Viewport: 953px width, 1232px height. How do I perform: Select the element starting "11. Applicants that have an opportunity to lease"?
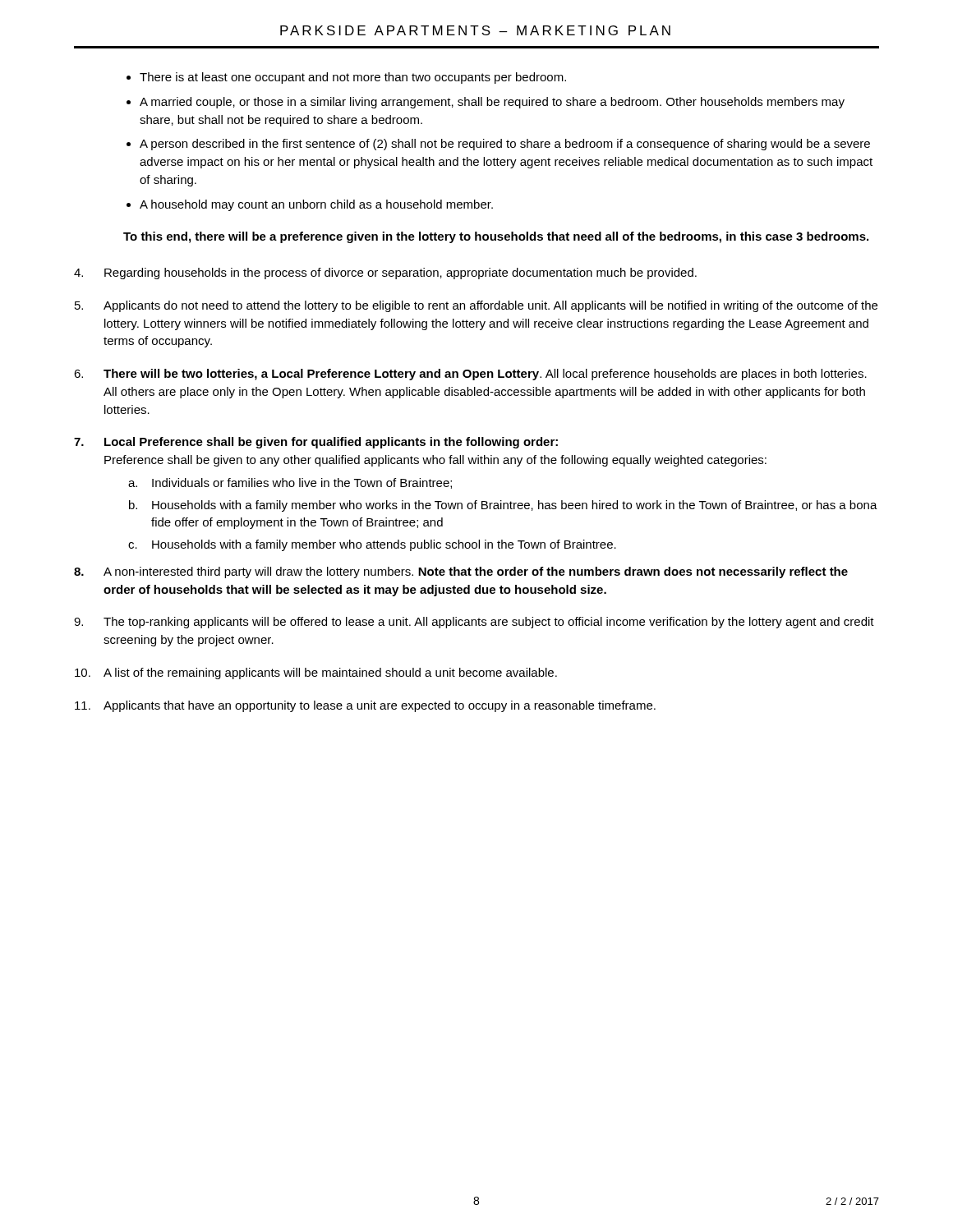[x=476, y=705]
